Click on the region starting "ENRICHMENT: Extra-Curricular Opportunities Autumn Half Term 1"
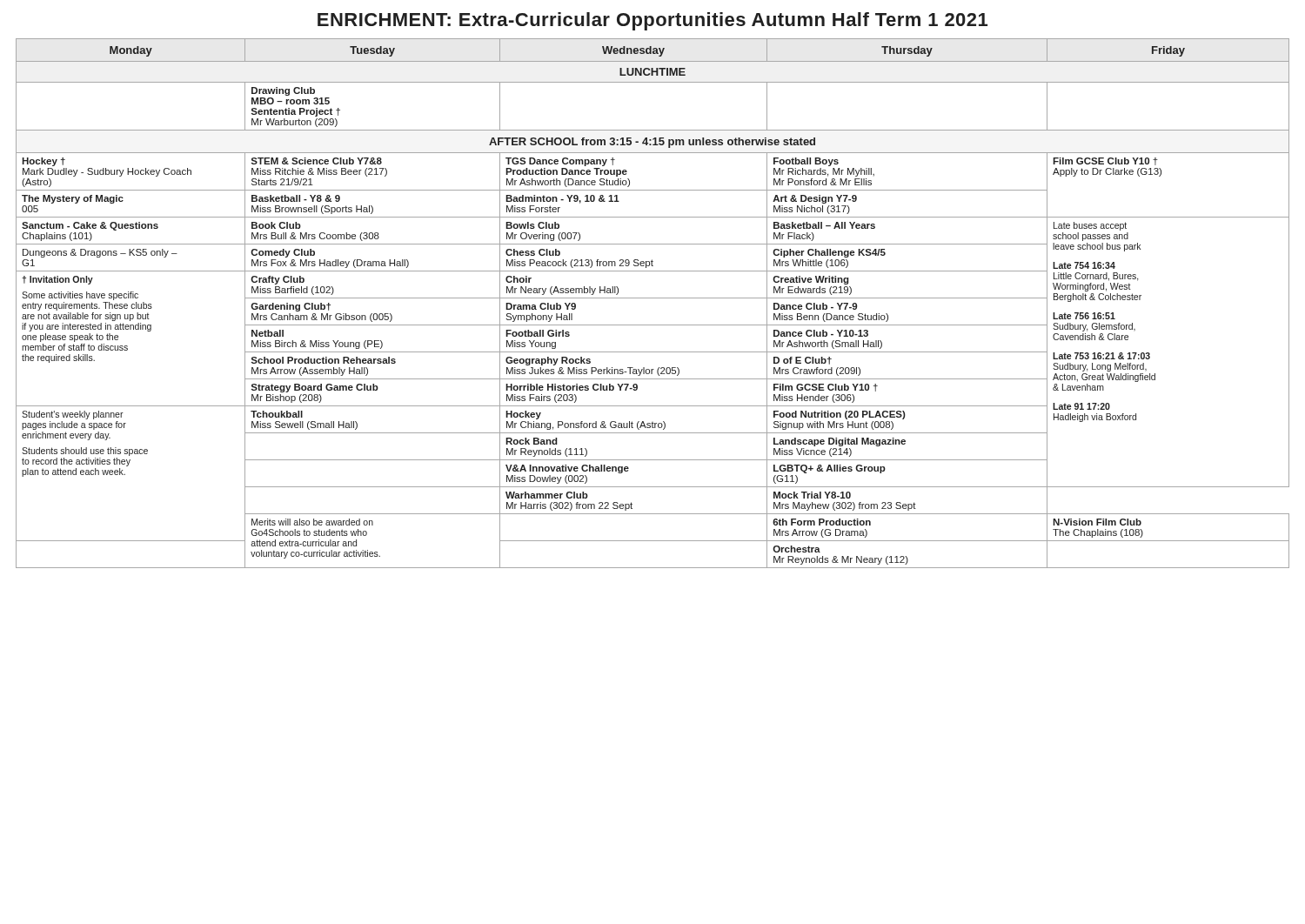Image resolution: width=1305 pixels, height=924 pixels. click(x=652, y=20)
